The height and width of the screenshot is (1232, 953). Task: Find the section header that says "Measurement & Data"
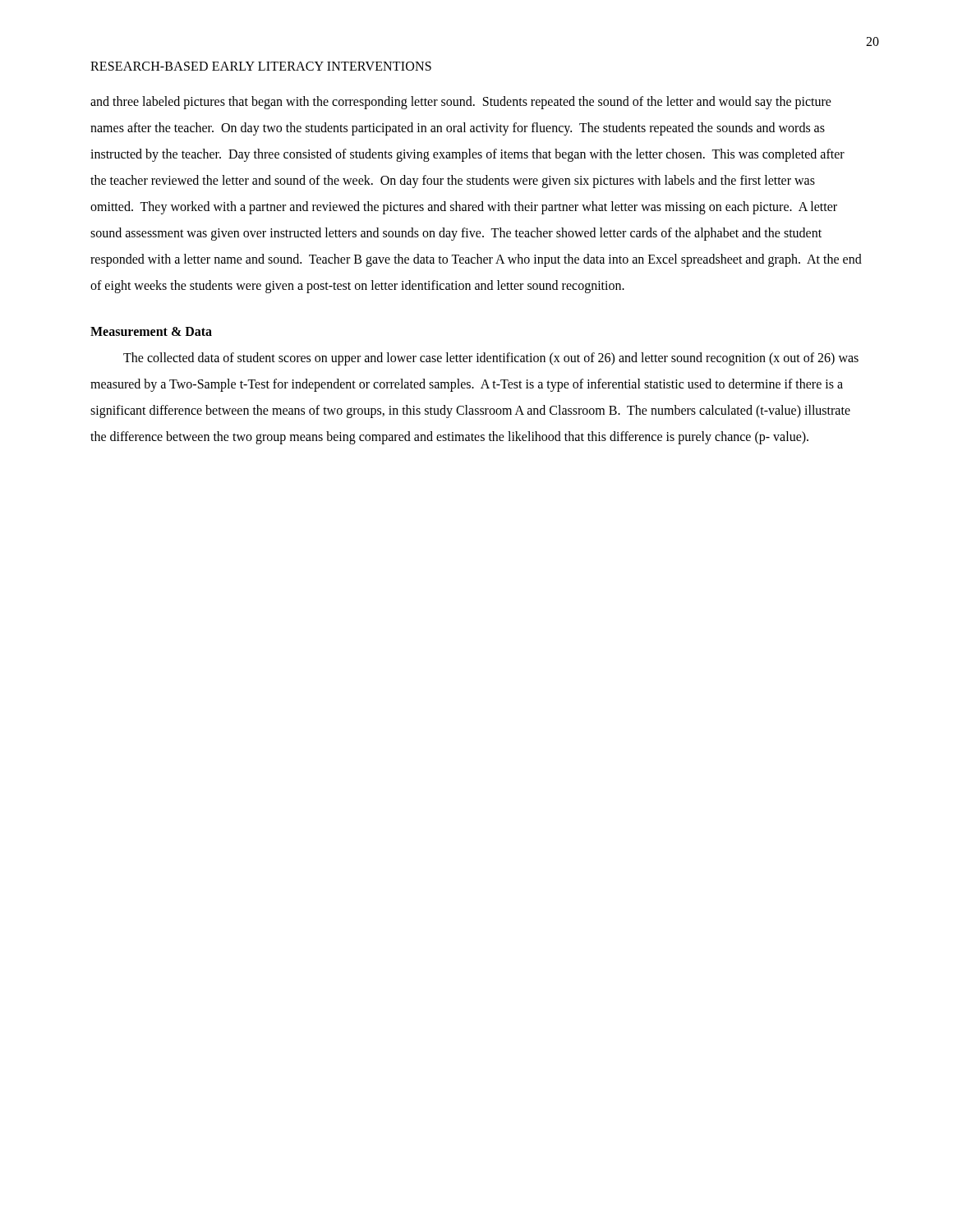(151, 331)
